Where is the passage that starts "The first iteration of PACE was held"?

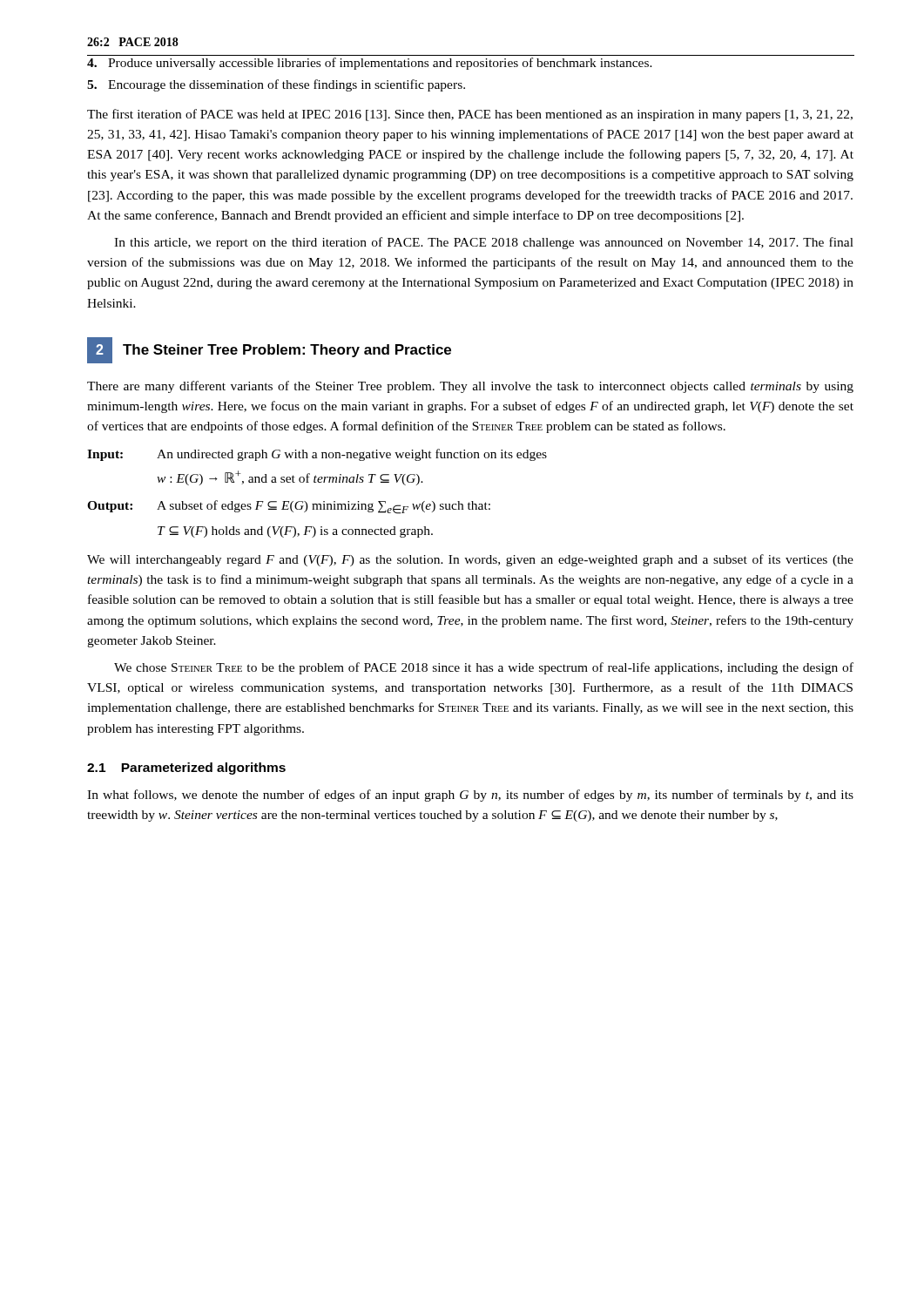pyautogui.click(x=470, y=164)
